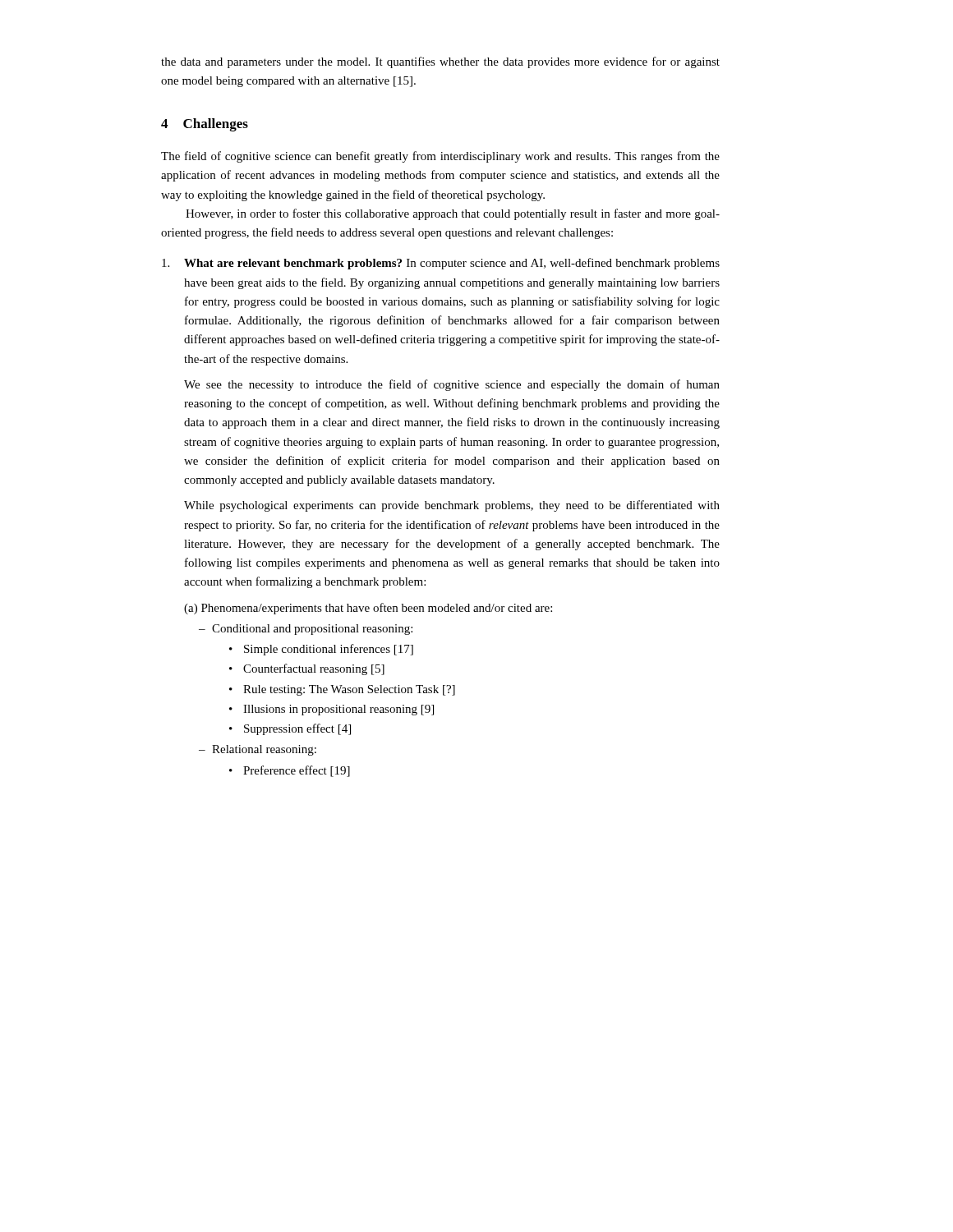
Task: Click on the region starting "4 Challenges"
Action: click(x=205, y=124)
